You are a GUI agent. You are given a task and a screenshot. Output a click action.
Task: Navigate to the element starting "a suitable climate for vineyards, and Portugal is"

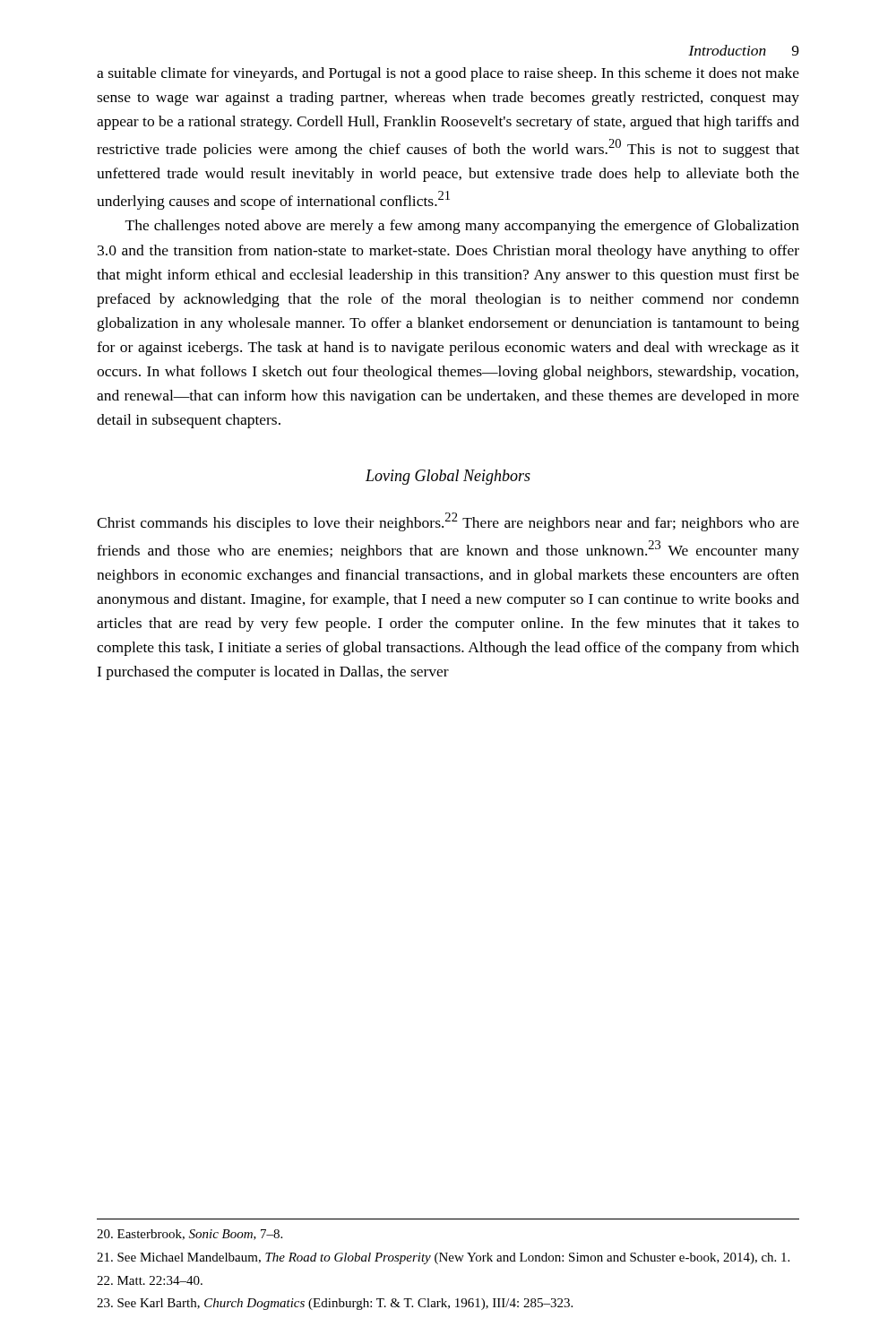[448, 137]
